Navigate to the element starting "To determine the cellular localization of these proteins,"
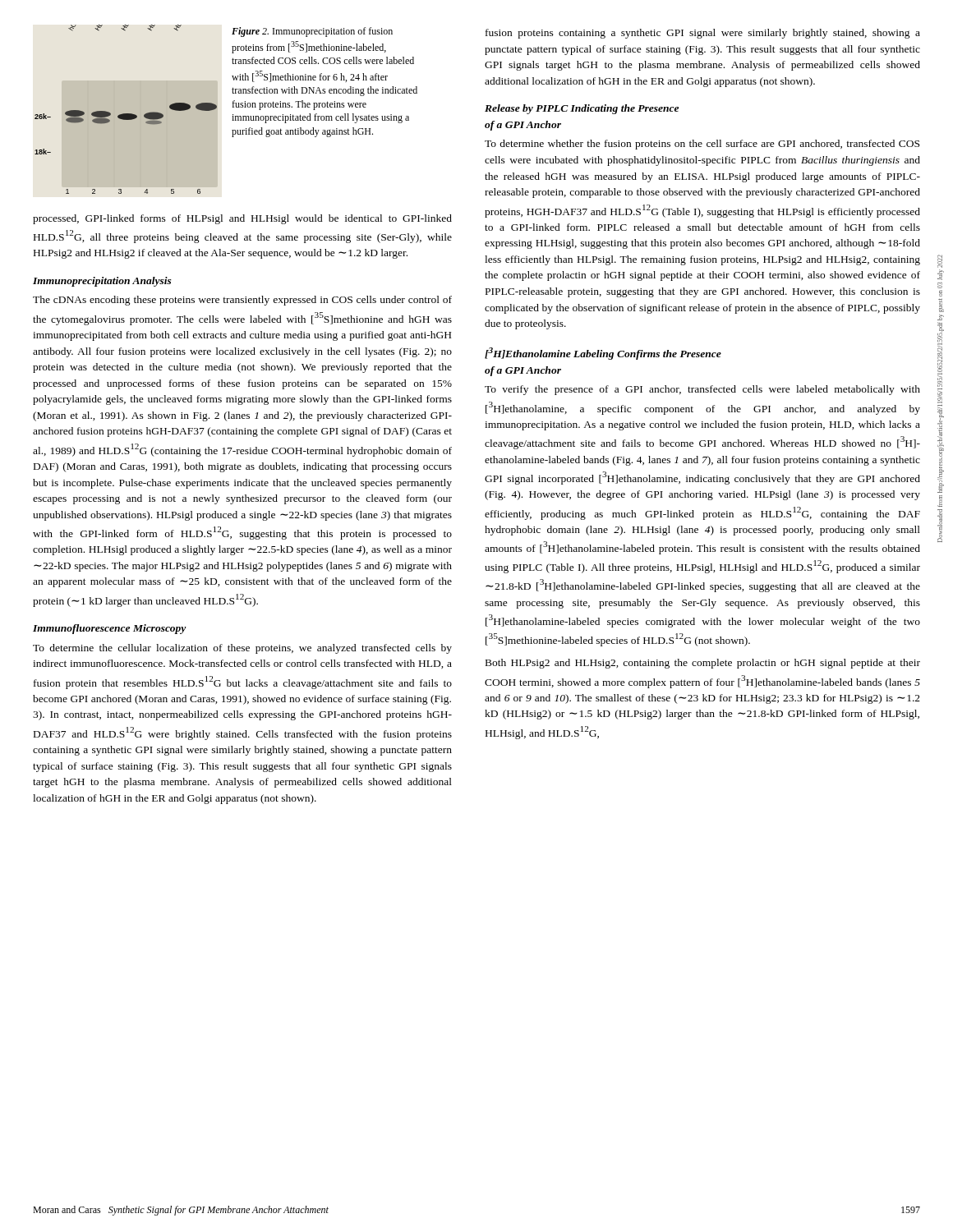Viewport: 953px width, 1232px height. point(242,722)
